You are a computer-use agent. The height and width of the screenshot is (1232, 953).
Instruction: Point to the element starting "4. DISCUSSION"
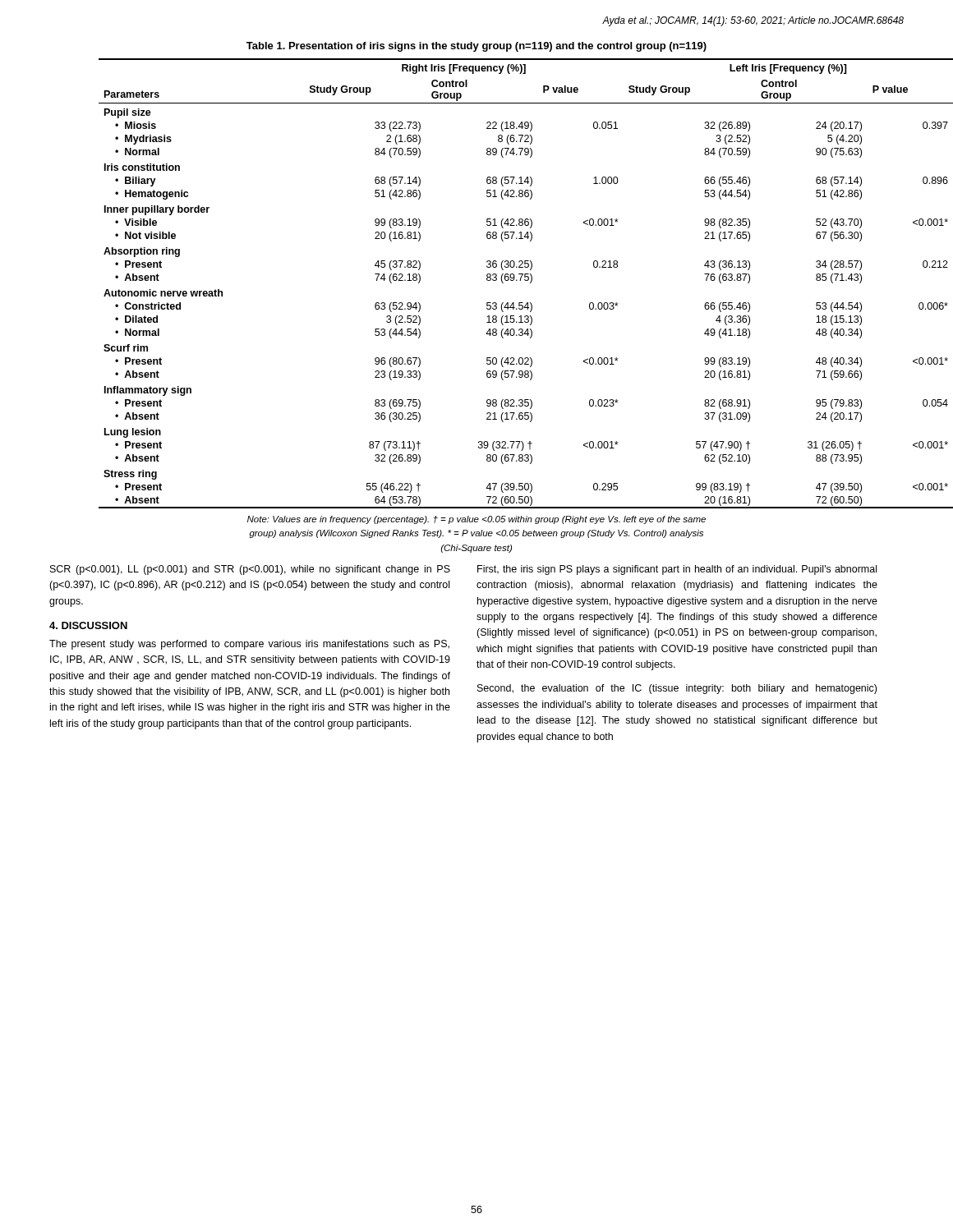coord(88,625)
